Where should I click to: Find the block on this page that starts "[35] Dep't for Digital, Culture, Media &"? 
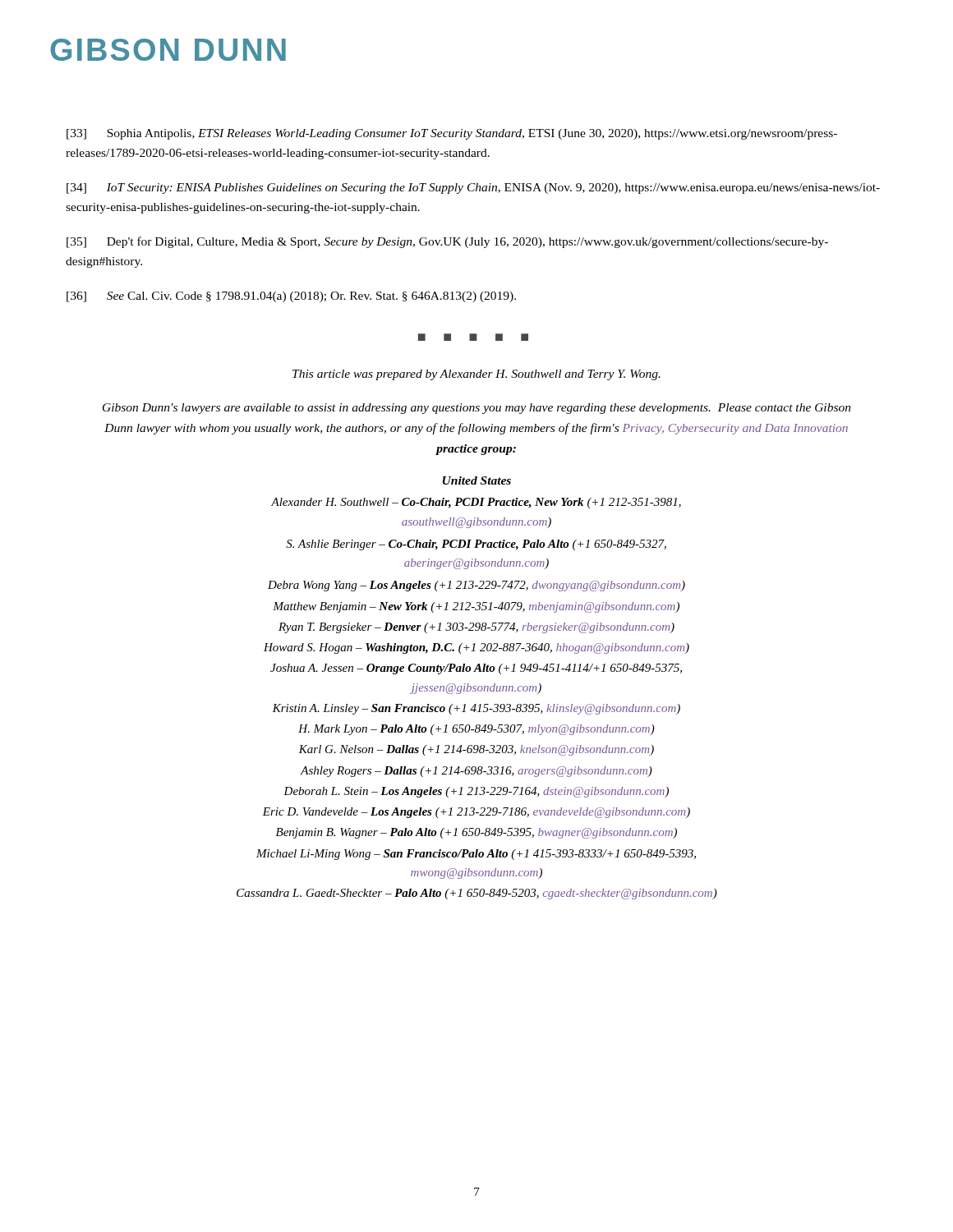(x=447, y=250)
